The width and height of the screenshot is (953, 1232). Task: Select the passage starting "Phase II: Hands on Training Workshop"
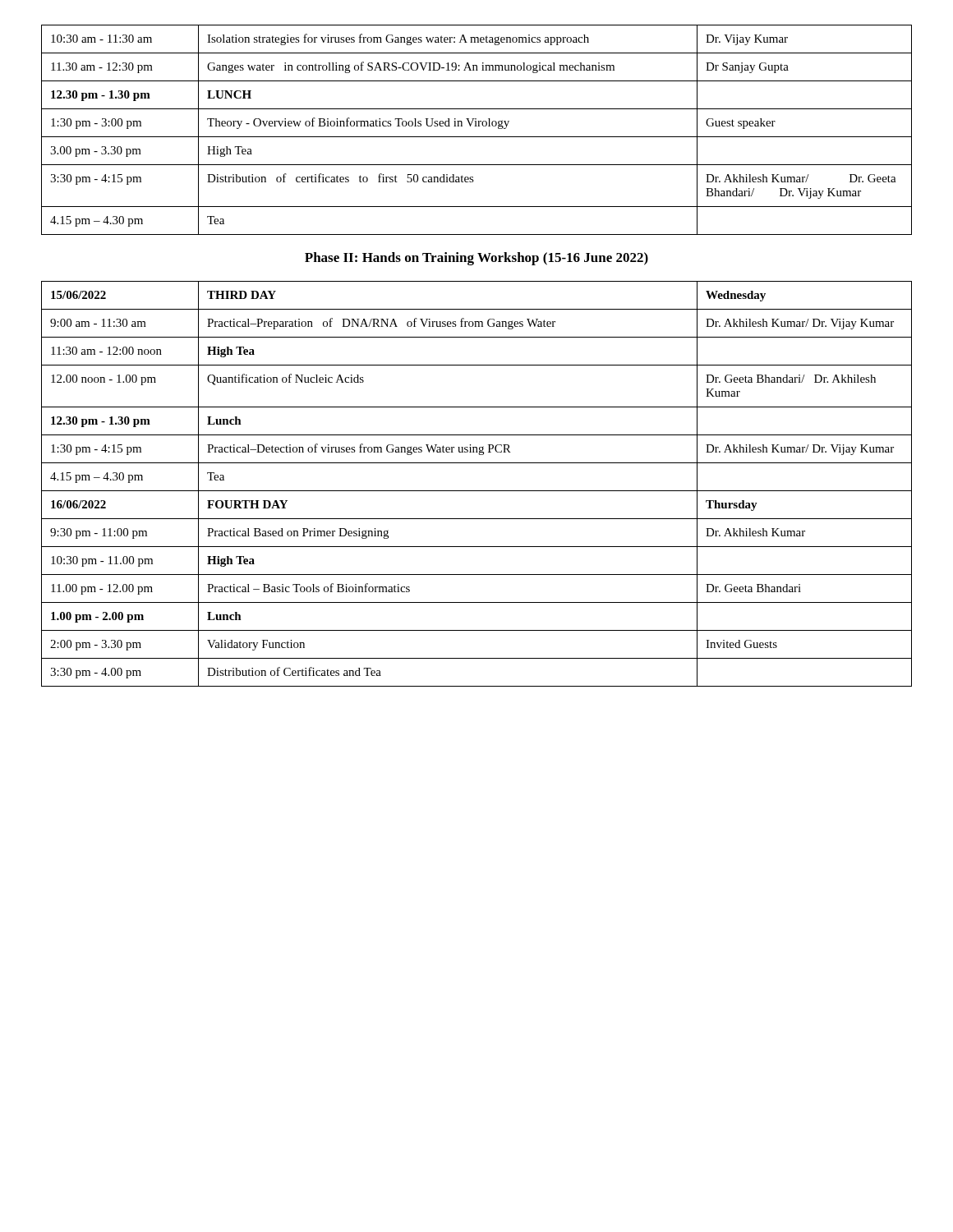(476, 257)
